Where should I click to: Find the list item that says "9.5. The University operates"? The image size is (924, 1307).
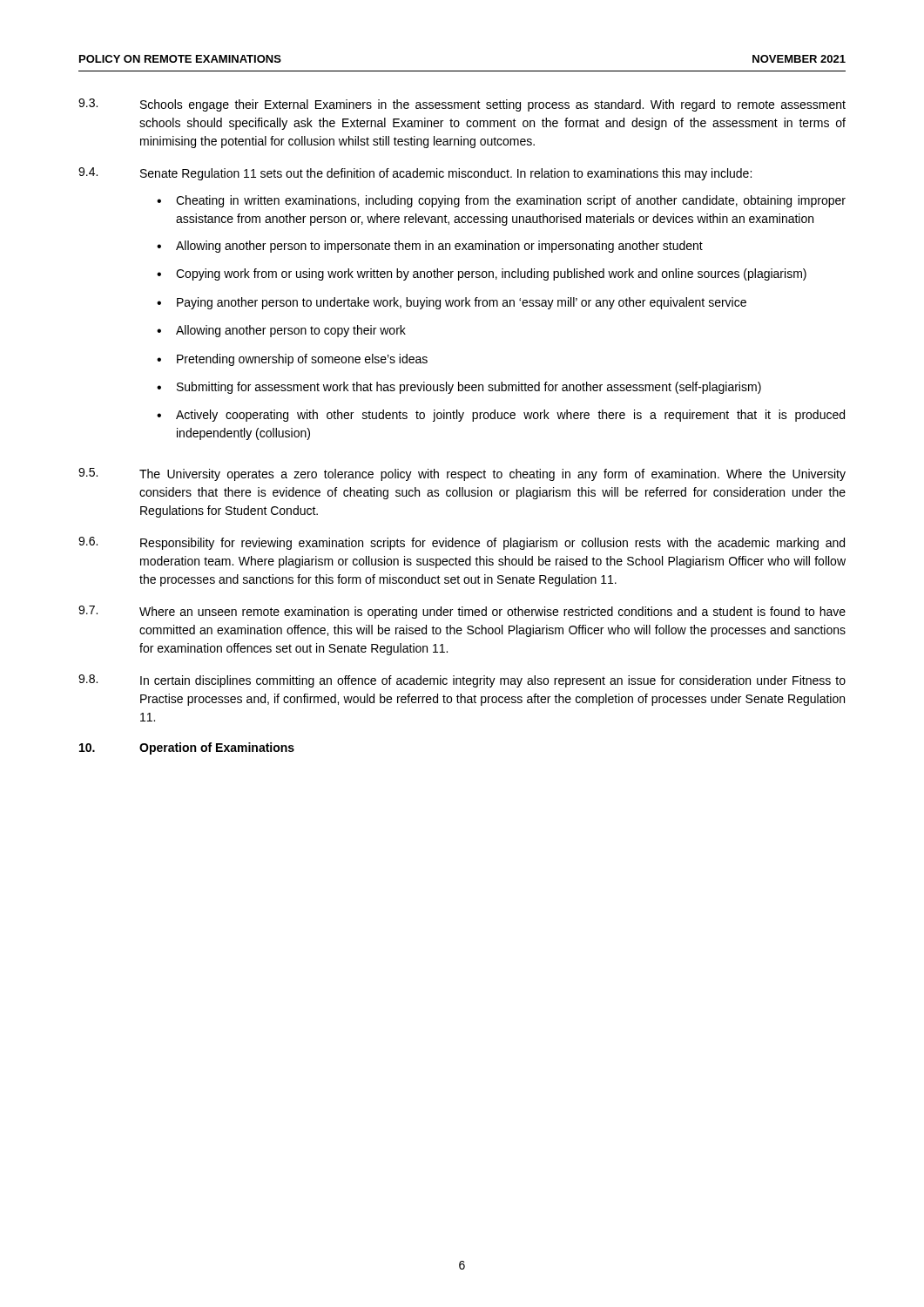click(462, 493)
